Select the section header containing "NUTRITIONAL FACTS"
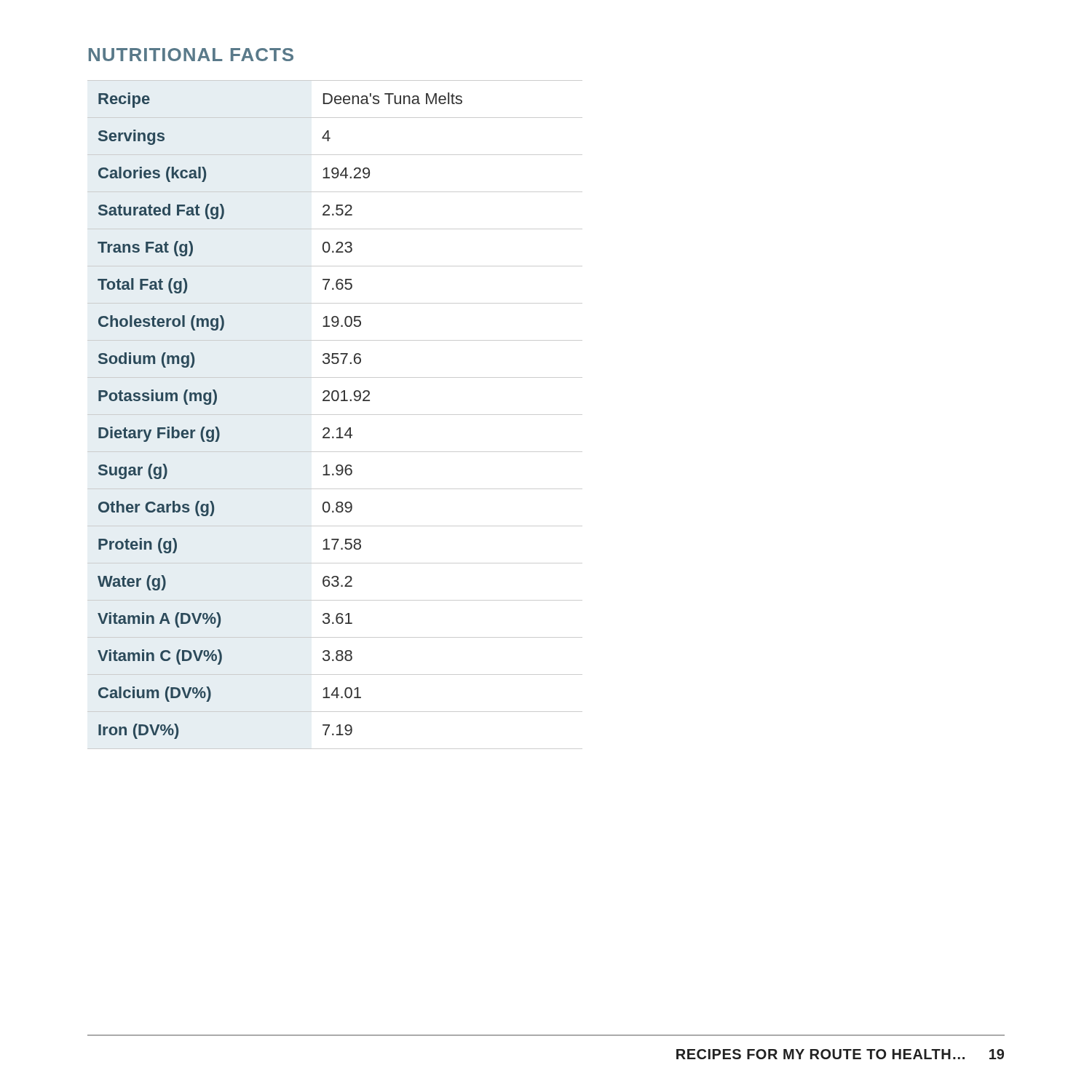 (x=191, y=55)
